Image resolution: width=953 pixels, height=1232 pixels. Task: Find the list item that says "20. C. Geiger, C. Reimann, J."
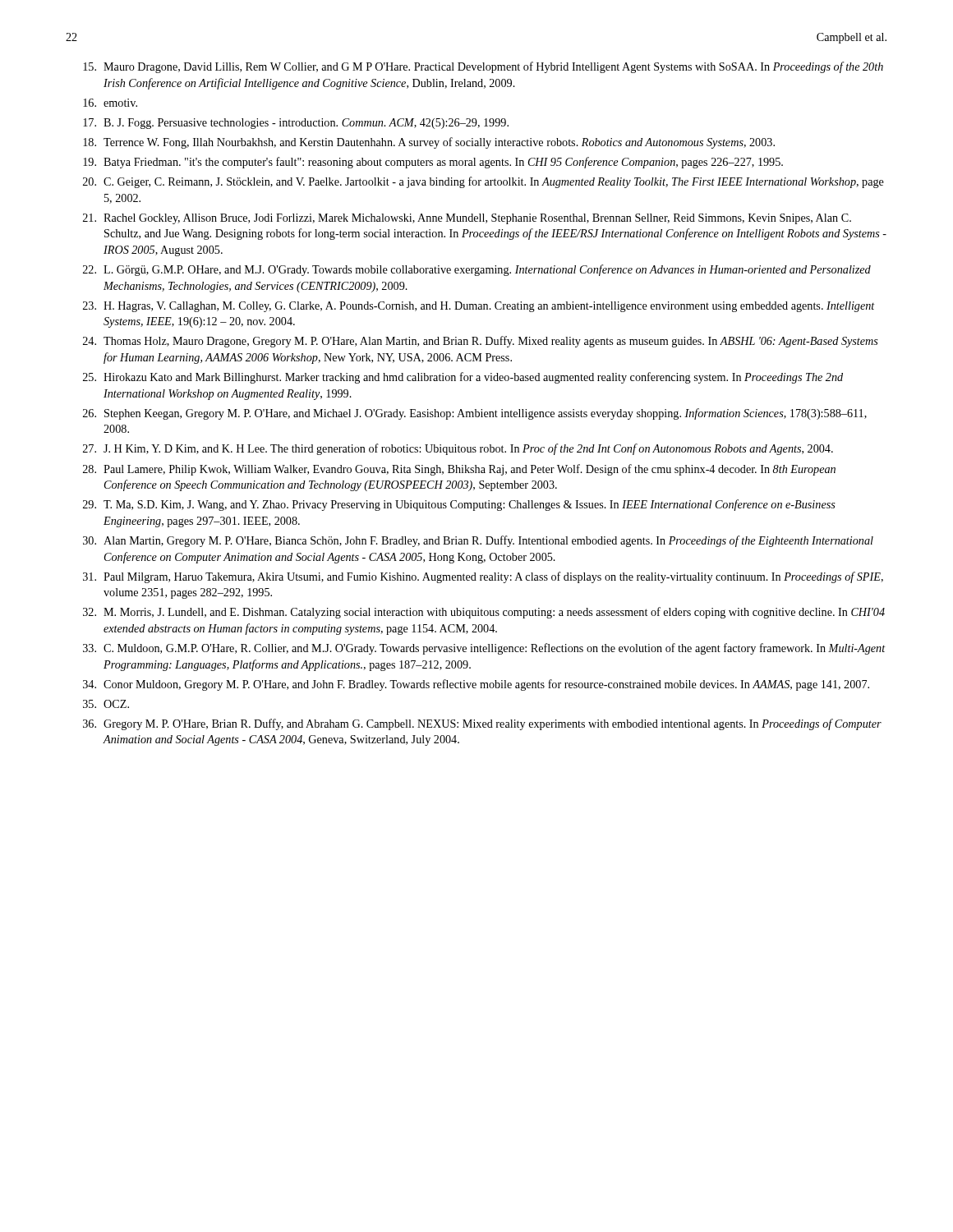pyautogui.click(x=476, y=190)
